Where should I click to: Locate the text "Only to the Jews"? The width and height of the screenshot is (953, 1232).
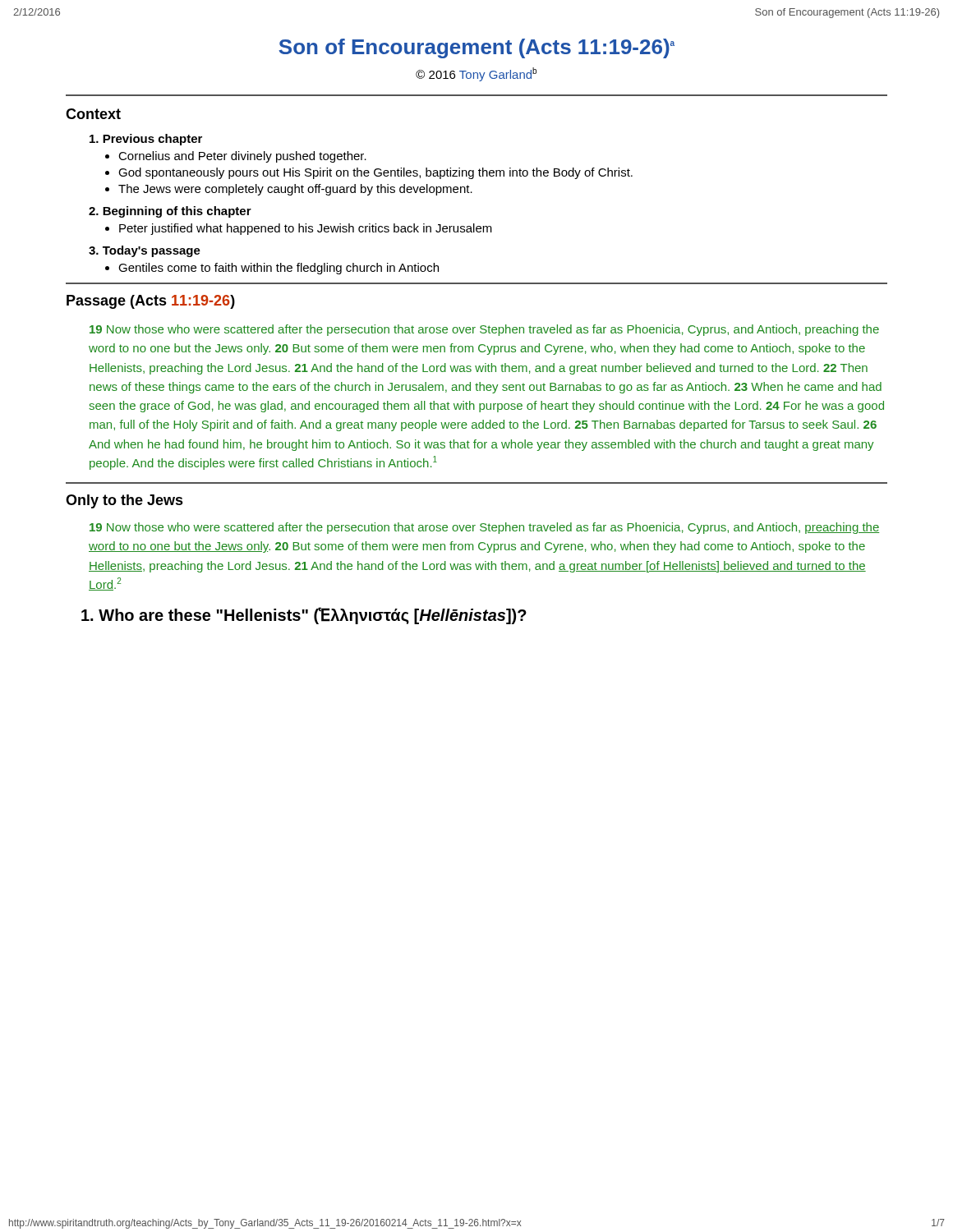click(x=125, y=500)
